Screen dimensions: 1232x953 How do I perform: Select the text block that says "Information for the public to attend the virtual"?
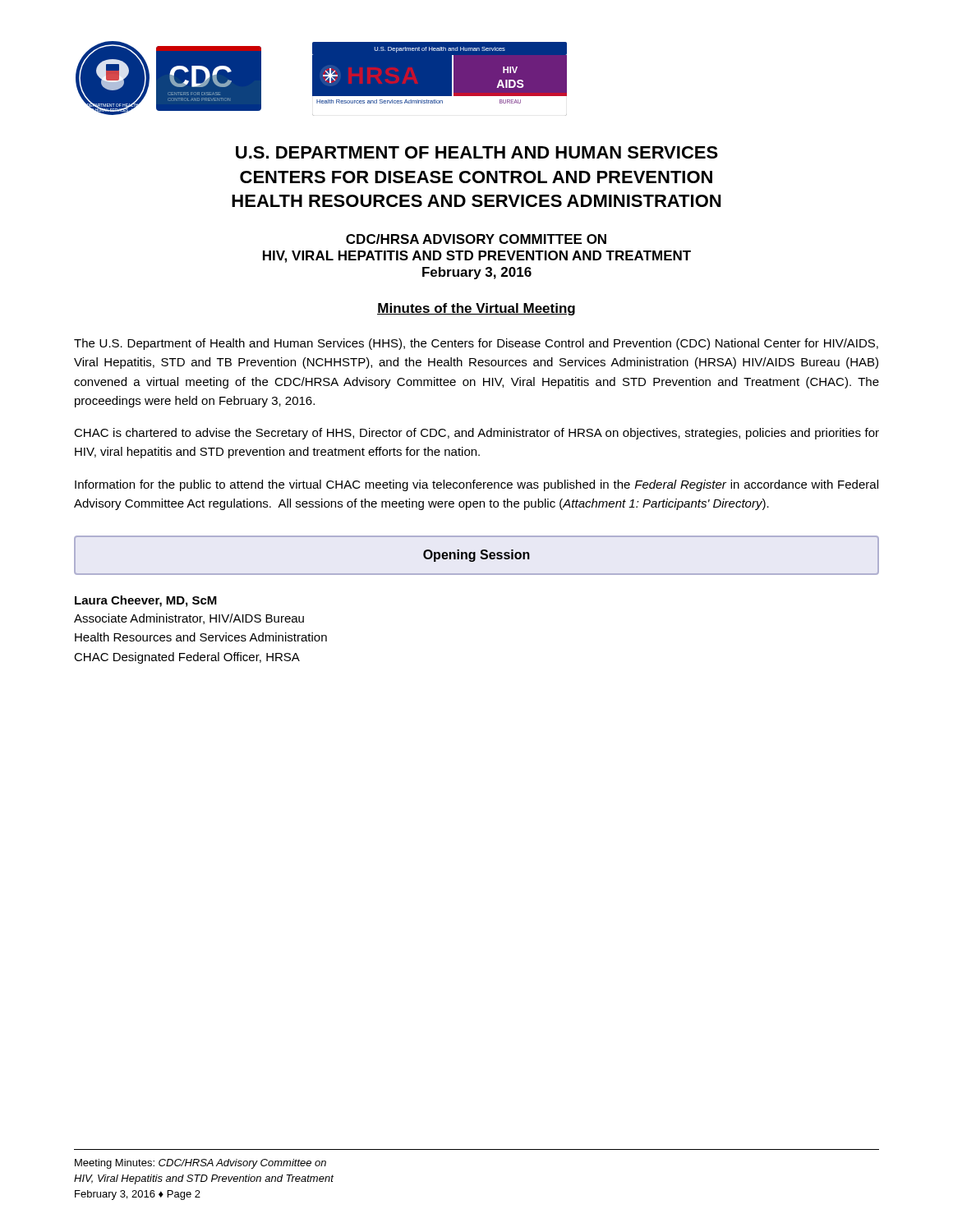tap(476, 493)
